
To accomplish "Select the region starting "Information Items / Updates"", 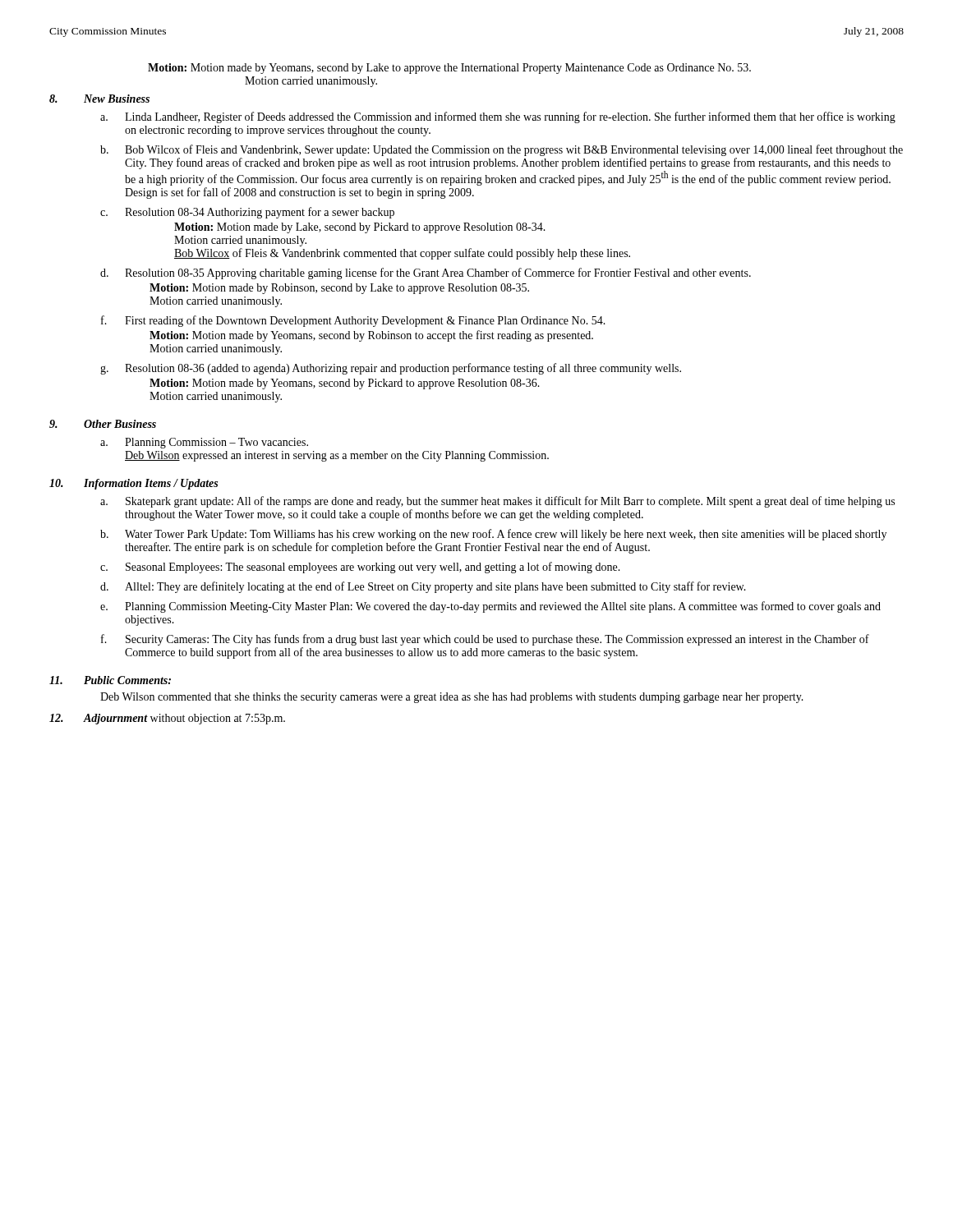I will [151, 483].
